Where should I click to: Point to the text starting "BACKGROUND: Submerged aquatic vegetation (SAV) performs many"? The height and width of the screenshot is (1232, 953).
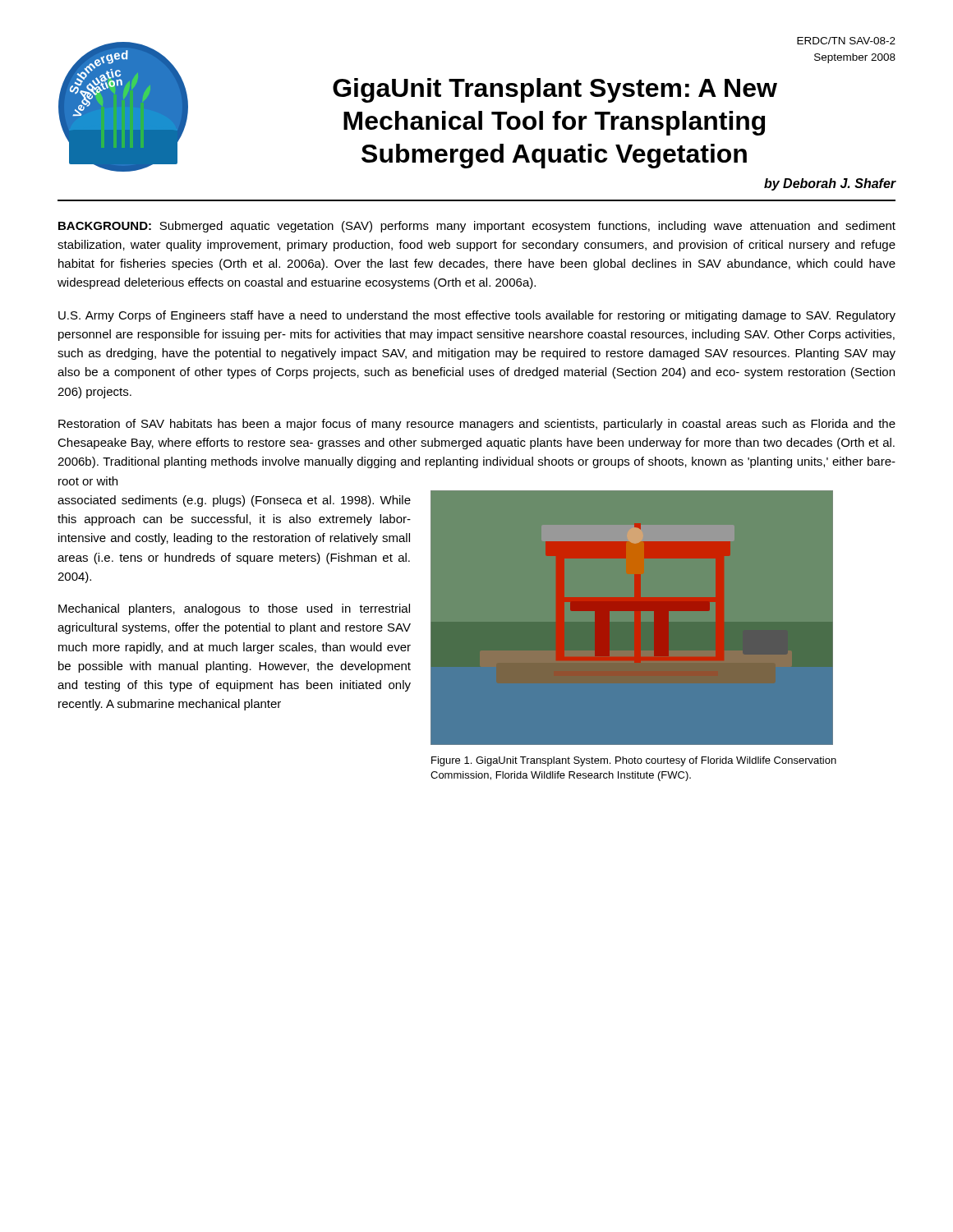tap(476, 254)
